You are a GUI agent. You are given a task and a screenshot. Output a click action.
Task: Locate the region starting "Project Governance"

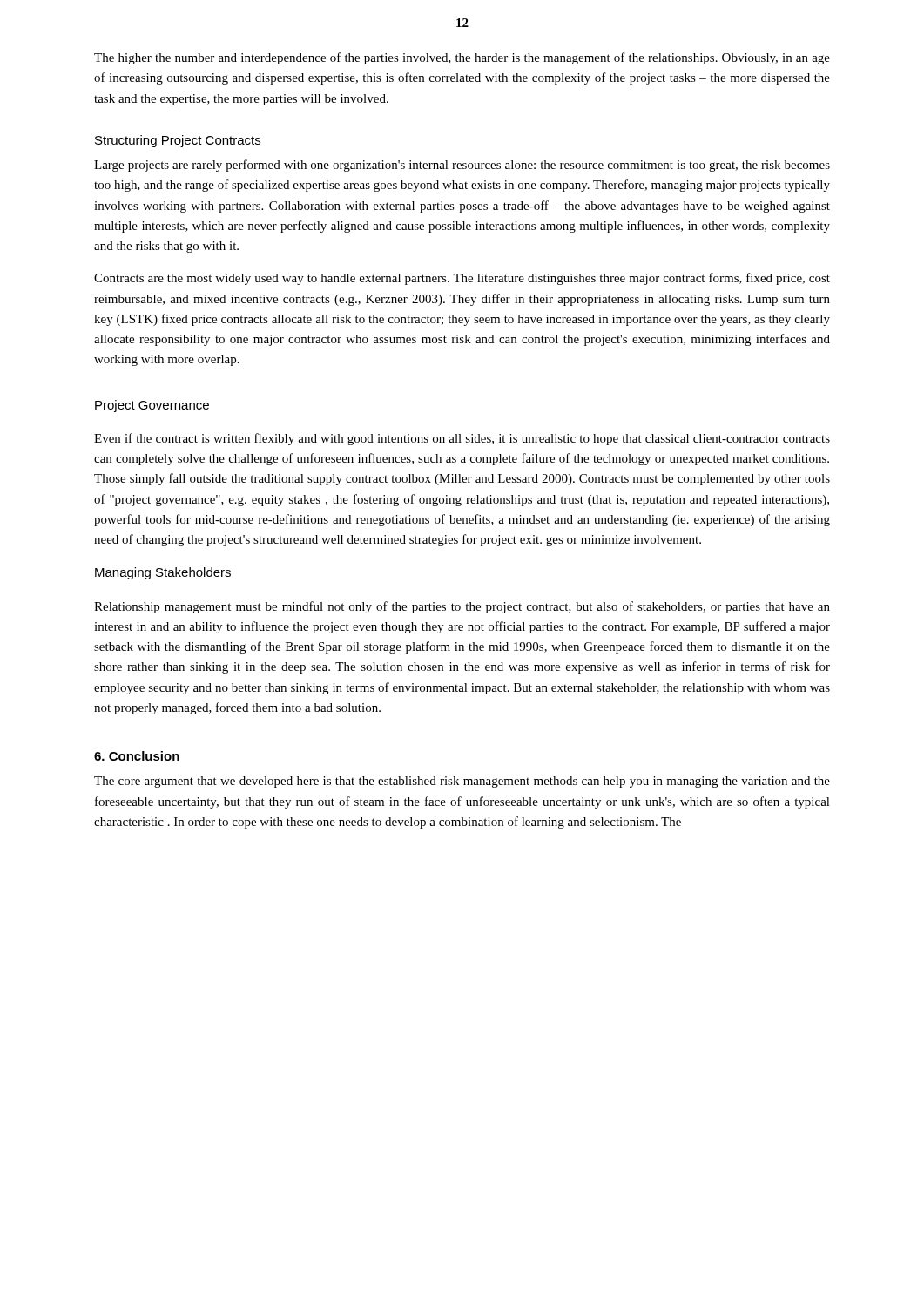[152, 404]
